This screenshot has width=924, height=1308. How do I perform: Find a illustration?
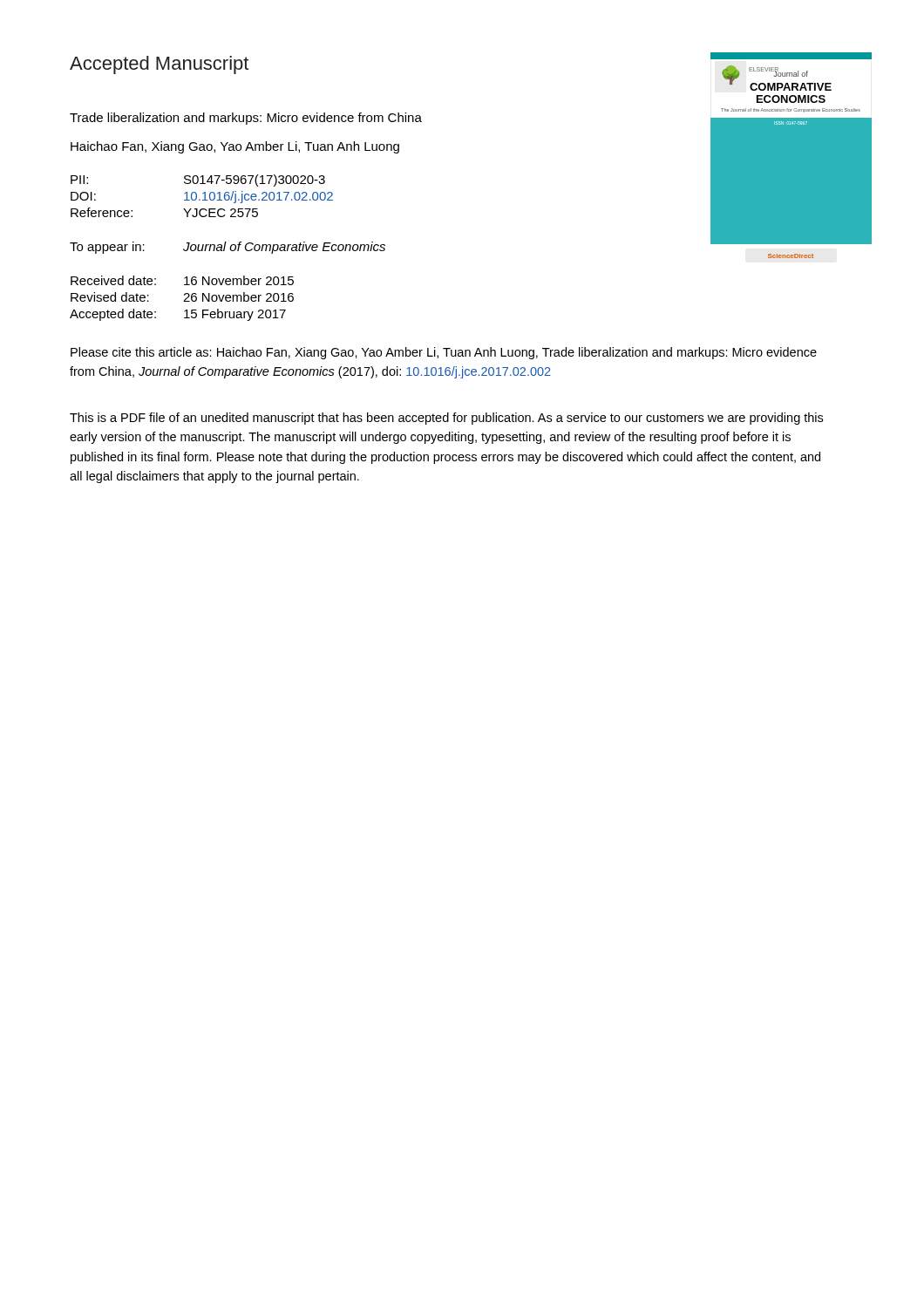(x=791, y=159)
